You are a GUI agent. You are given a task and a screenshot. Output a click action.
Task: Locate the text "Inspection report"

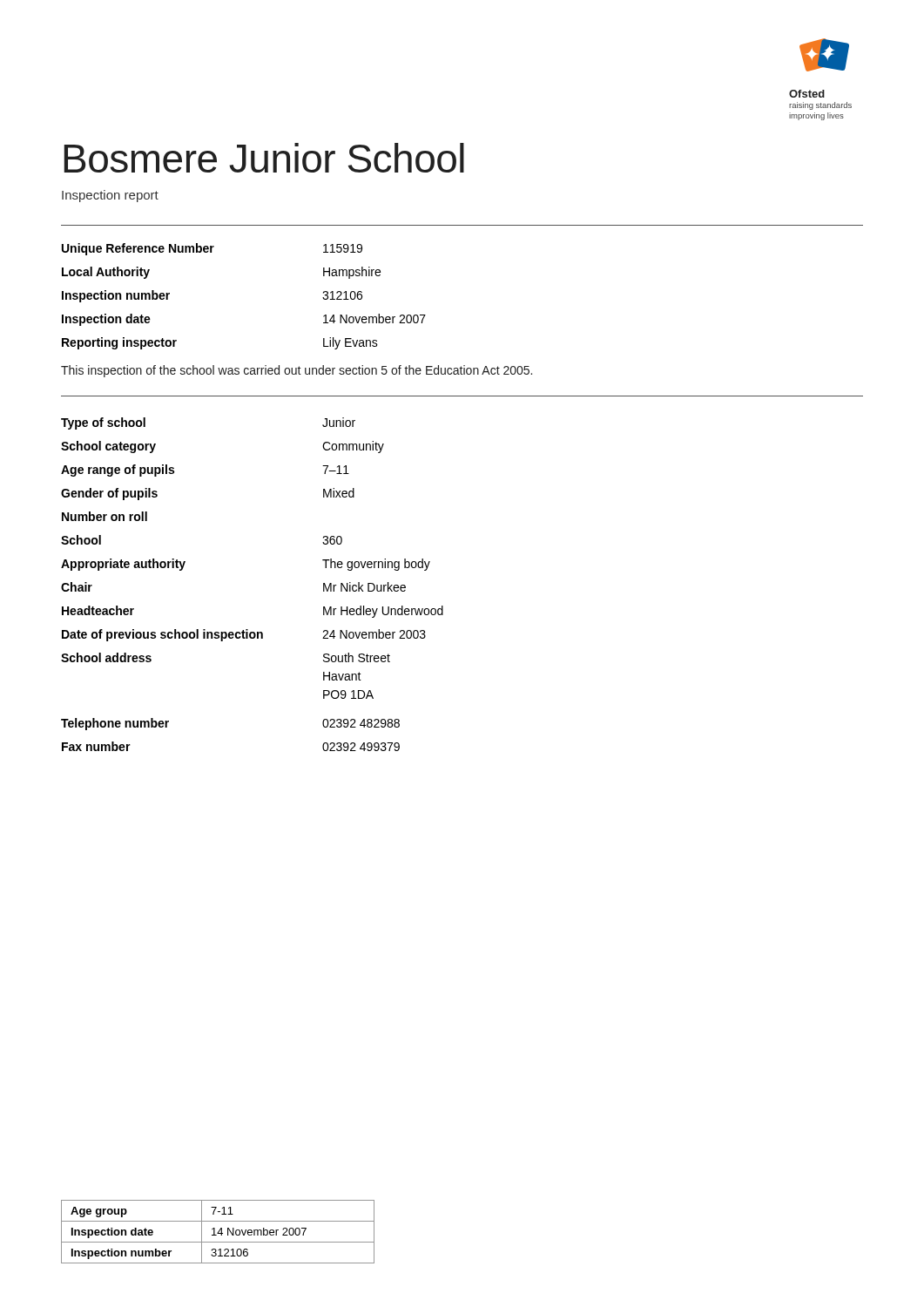(x=110, y=195)
